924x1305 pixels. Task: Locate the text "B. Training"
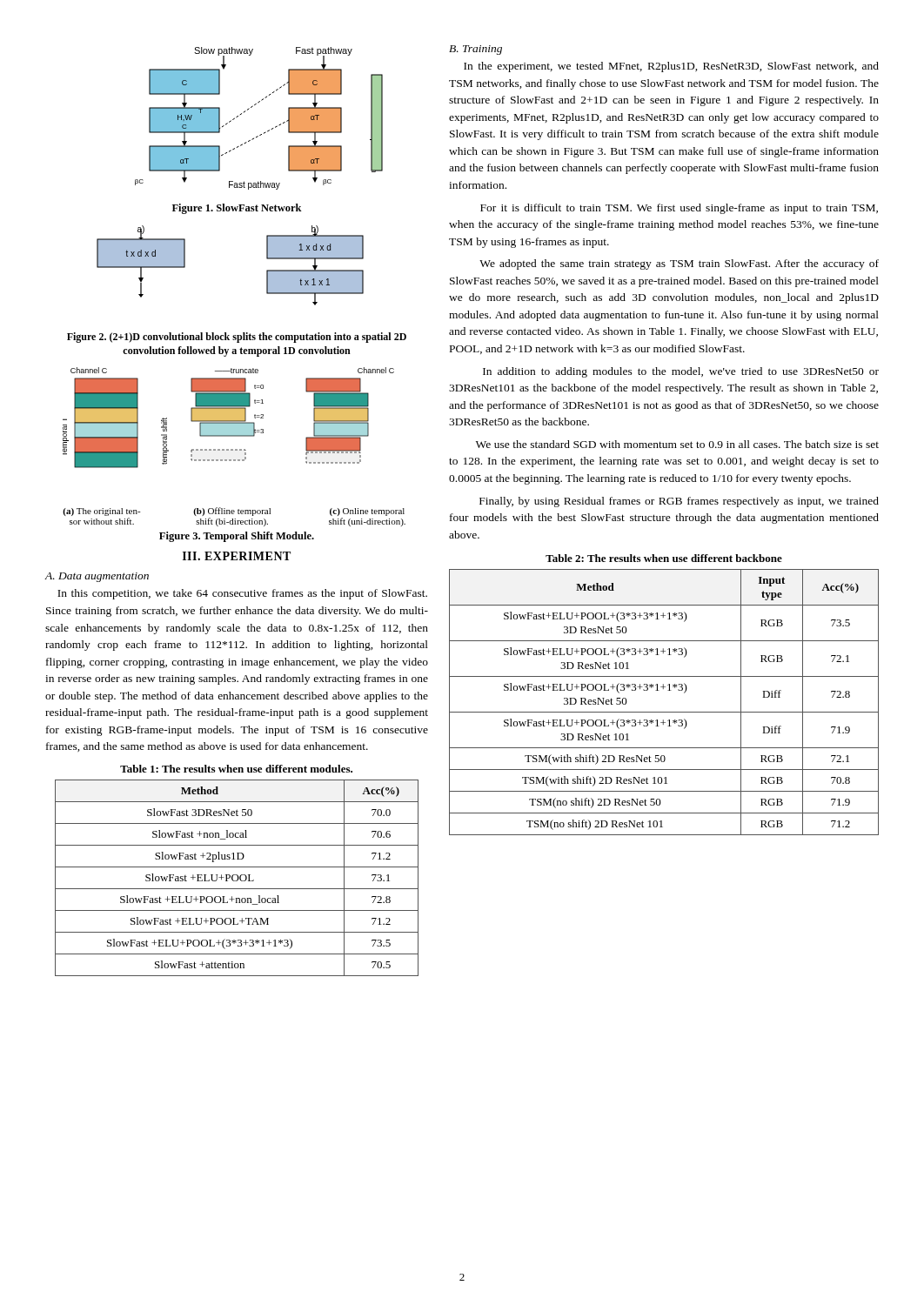click(x=476, y=48)
